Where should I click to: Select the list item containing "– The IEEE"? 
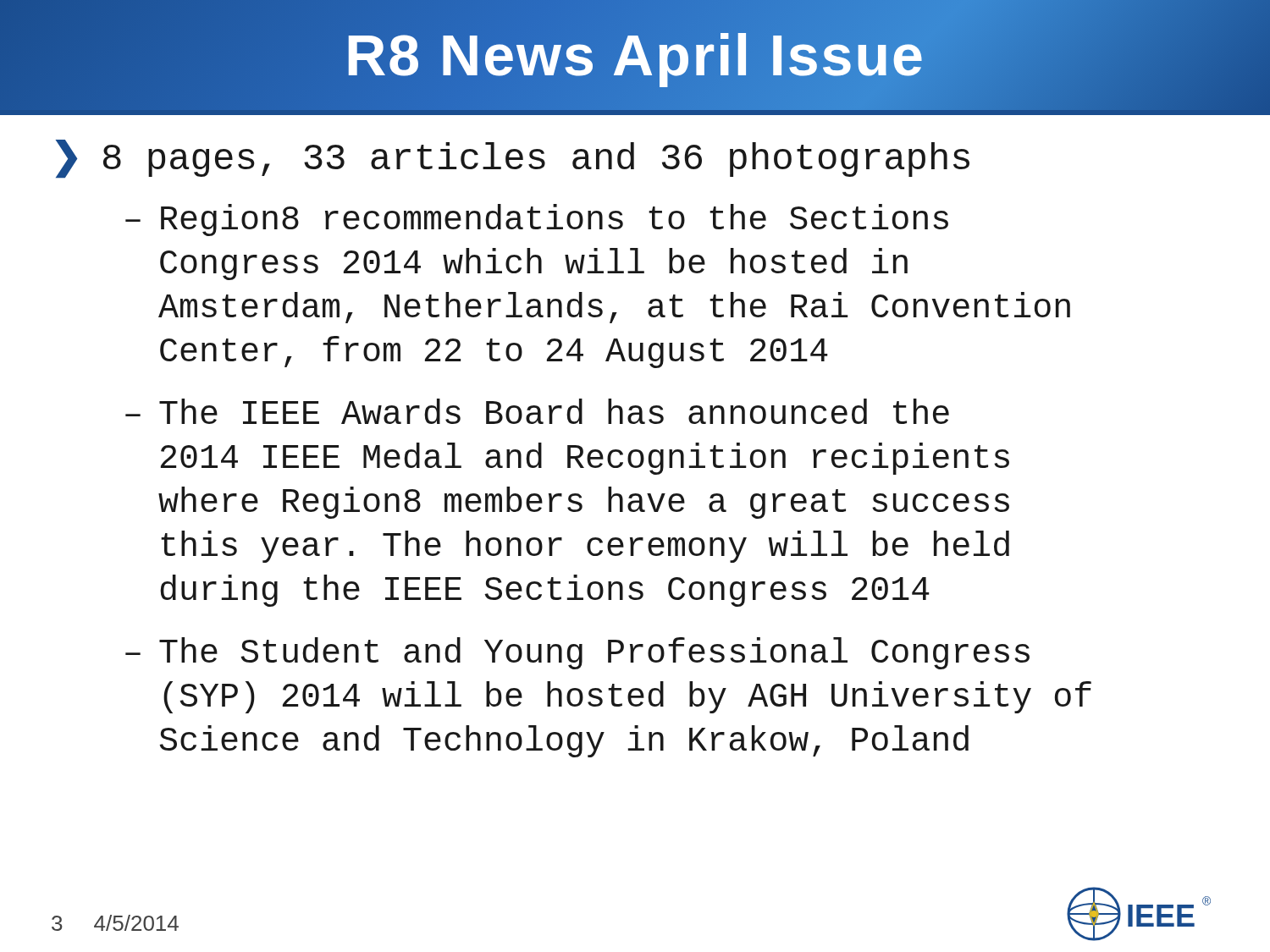click(x=567, y=504)
